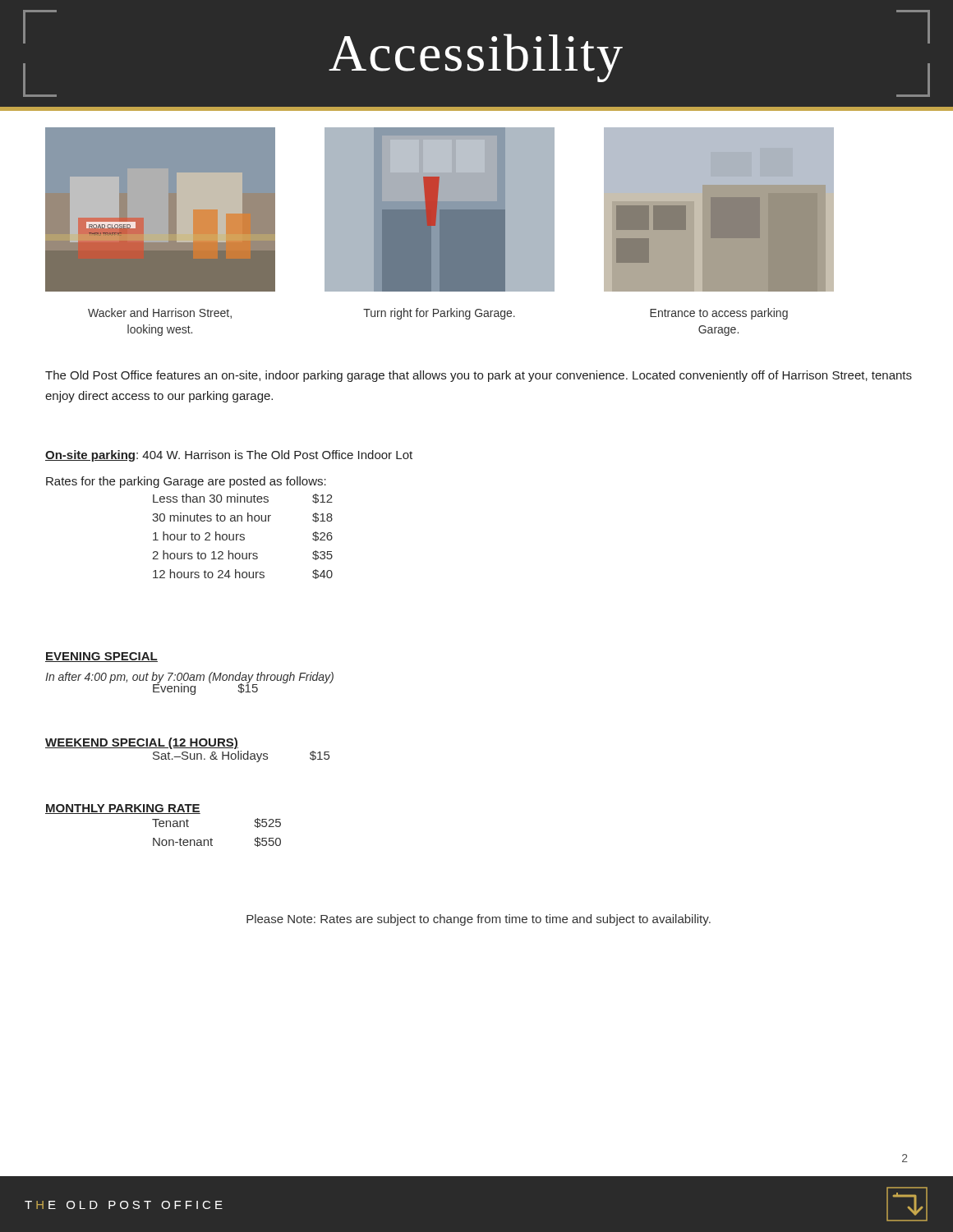Find the table that mentions "Sat.–Sun. & Holidays"
The height and width of the screenshot is (1232, 953).
[x=188, y=764]
